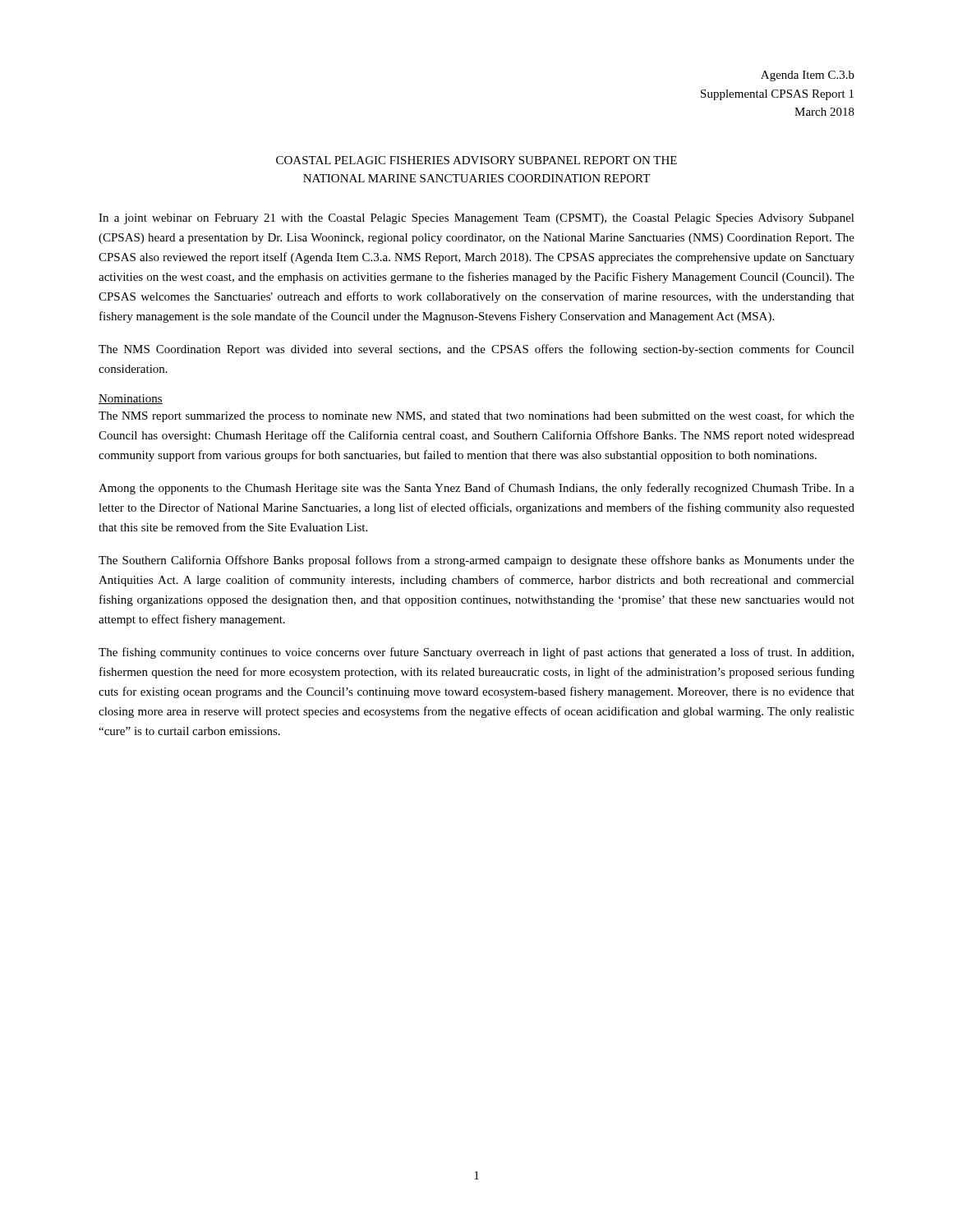Select the text block that says "The NMS report summarized the process to nominate"
Screen dimensions: 1232x953
(476, 435)
